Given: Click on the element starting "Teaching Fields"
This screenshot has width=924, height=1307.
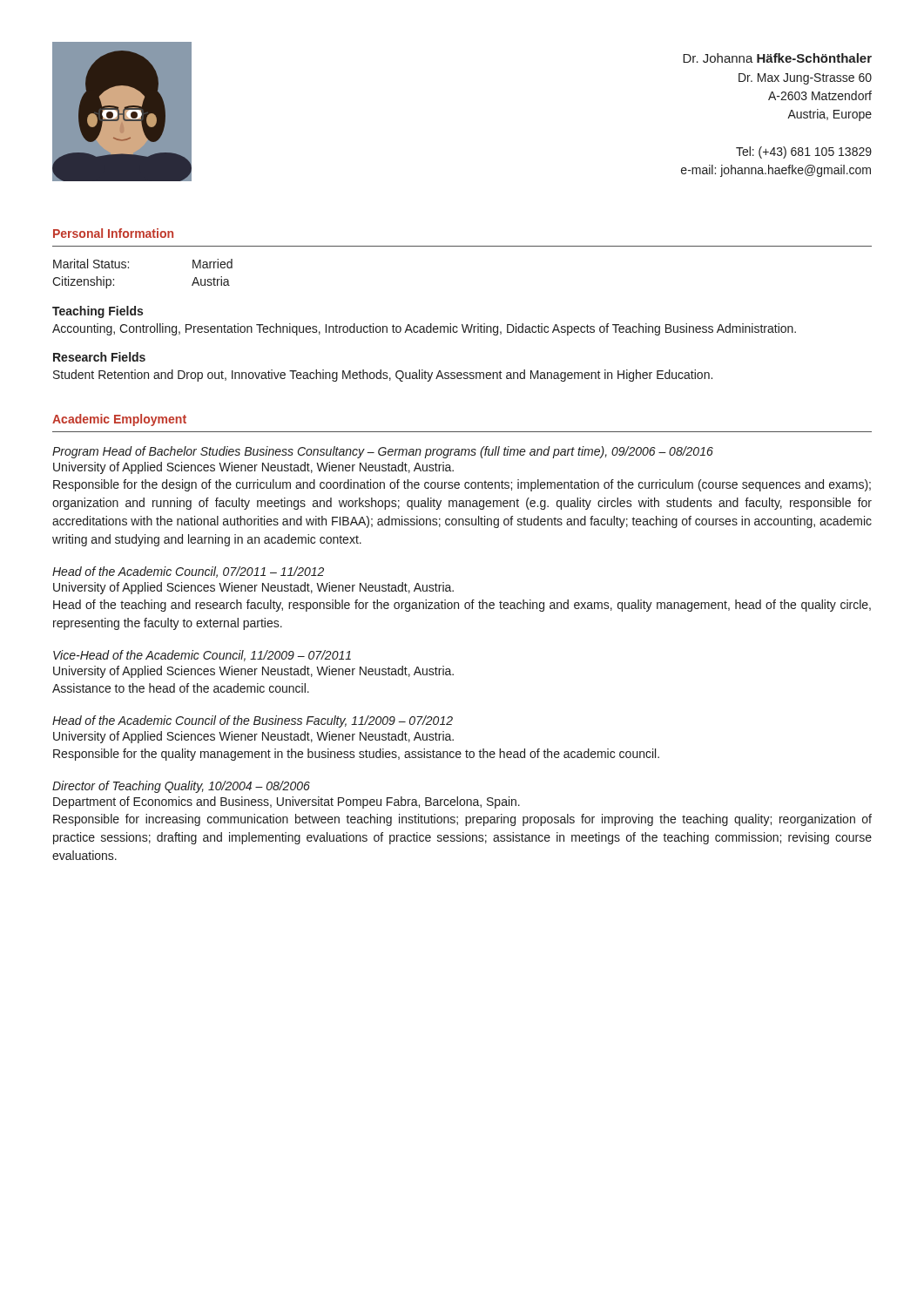Looking at the screenshot, I should click(98, 311).
